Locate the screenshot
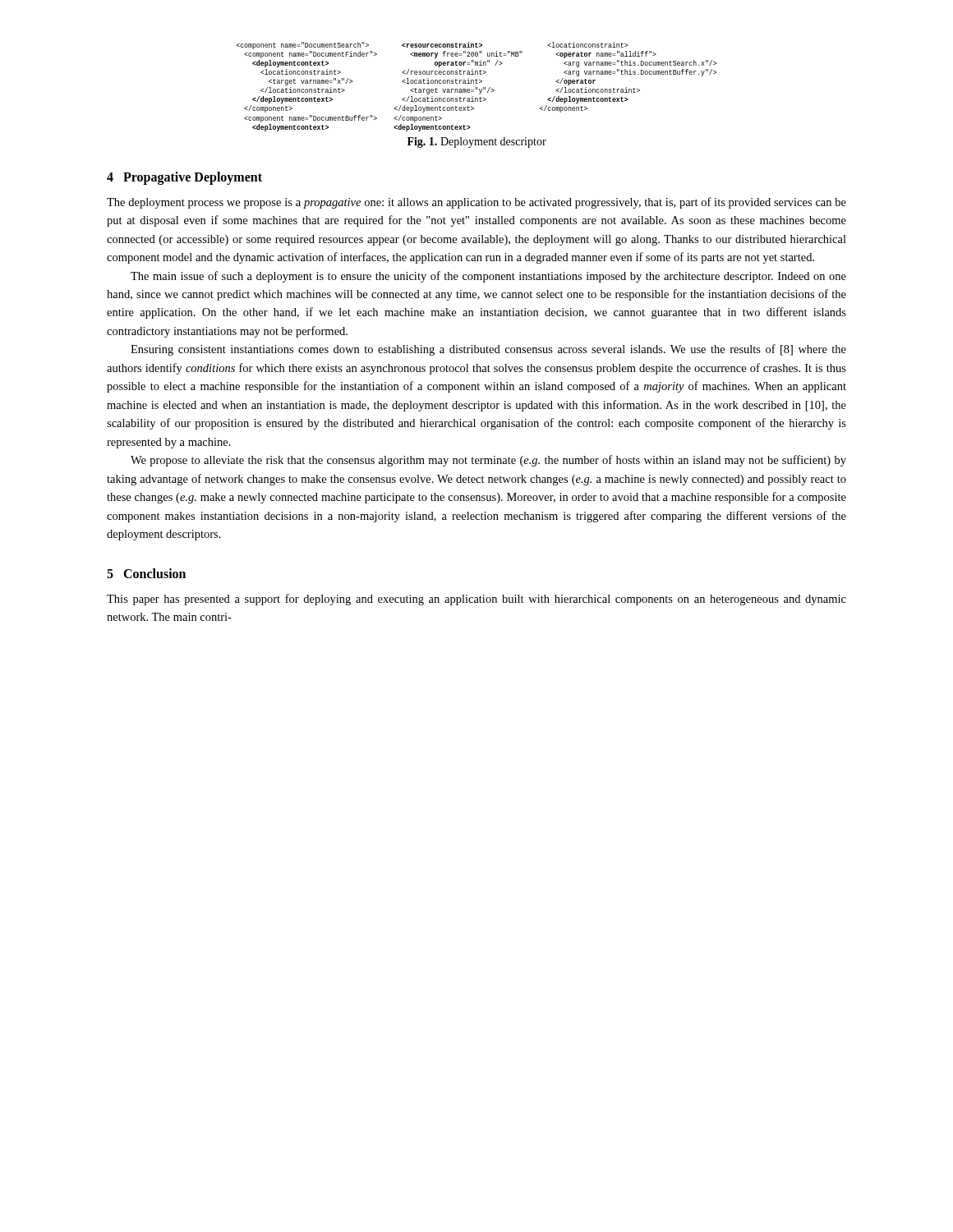This screenshot has width=953, height=1232. pos(476,86)
